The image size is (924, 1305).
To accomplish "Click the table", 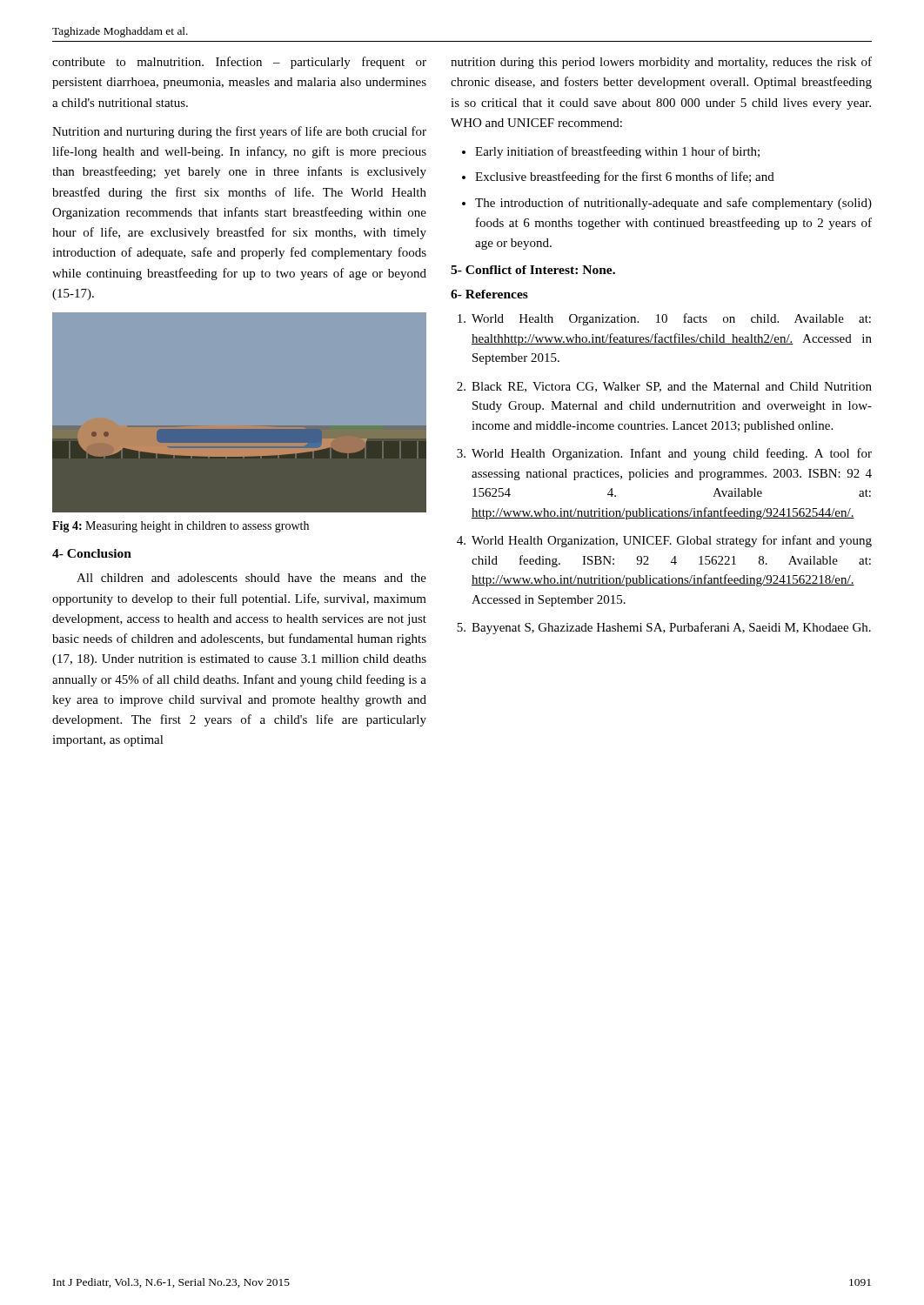I will tap(661, 473).
